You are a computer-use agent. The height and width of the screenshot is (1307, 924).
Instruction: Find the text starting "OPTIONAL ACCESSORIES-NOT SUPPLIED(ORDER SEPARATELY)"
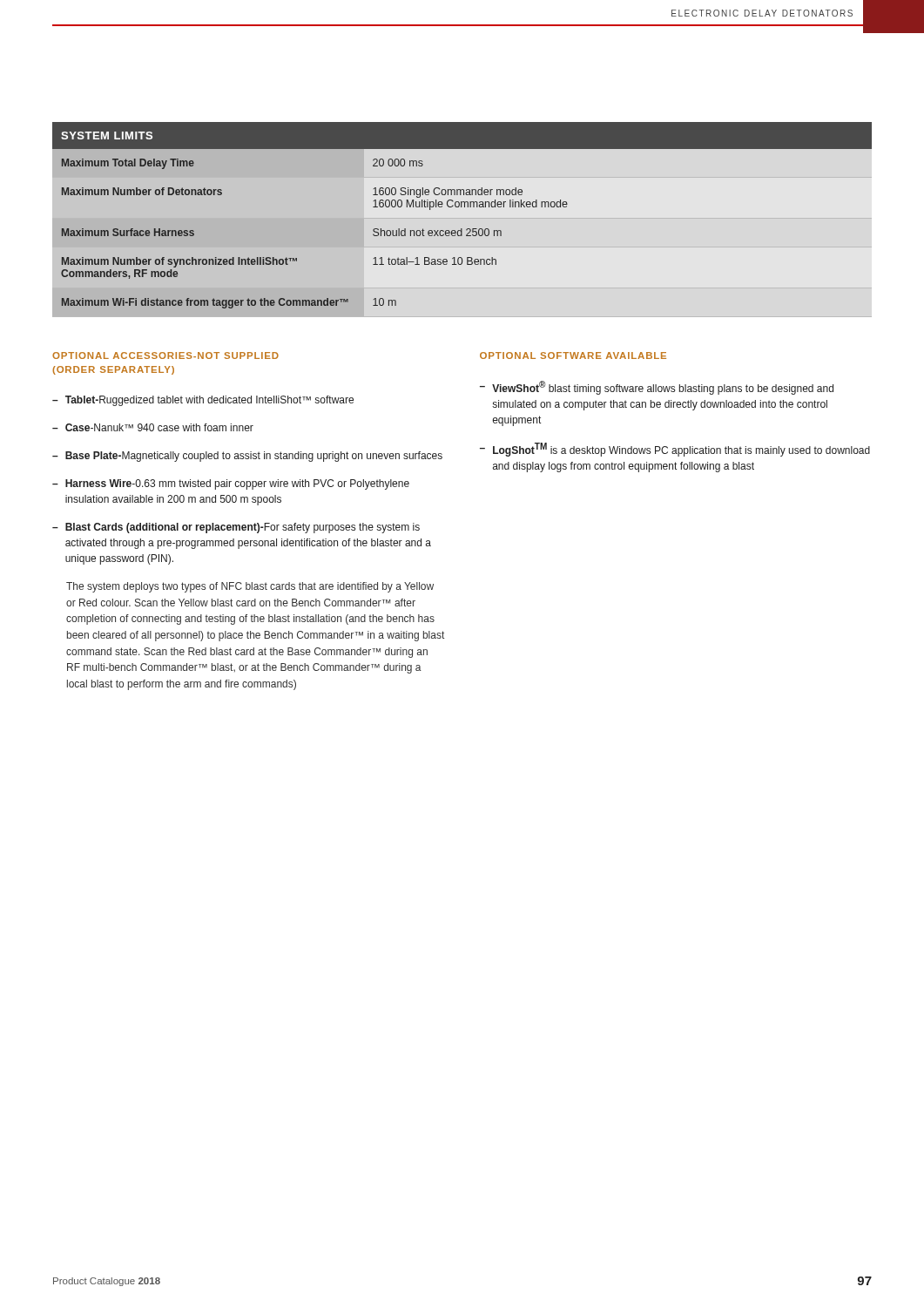point(166,362)
